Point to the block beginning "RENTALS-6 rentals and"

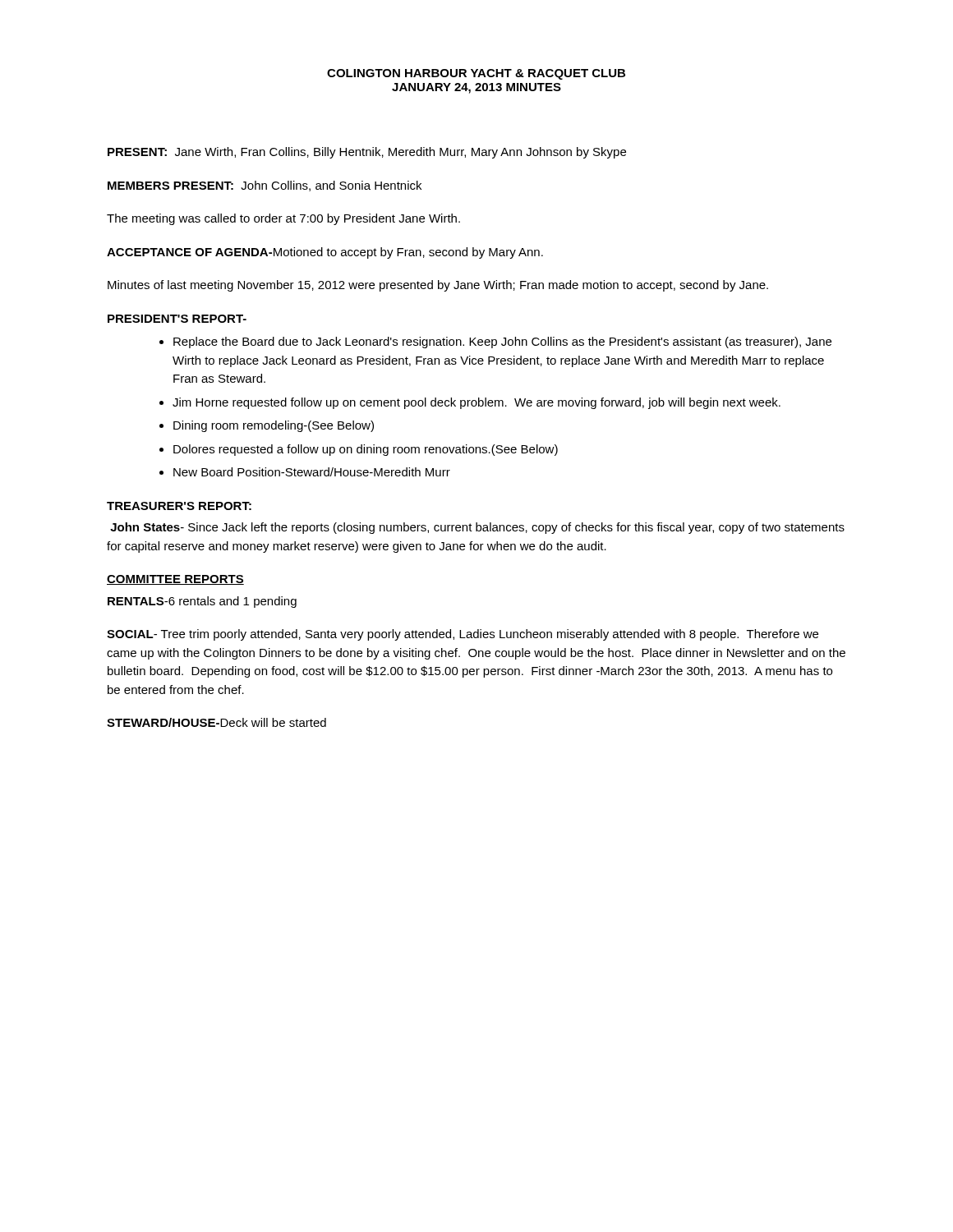point(202,602)
